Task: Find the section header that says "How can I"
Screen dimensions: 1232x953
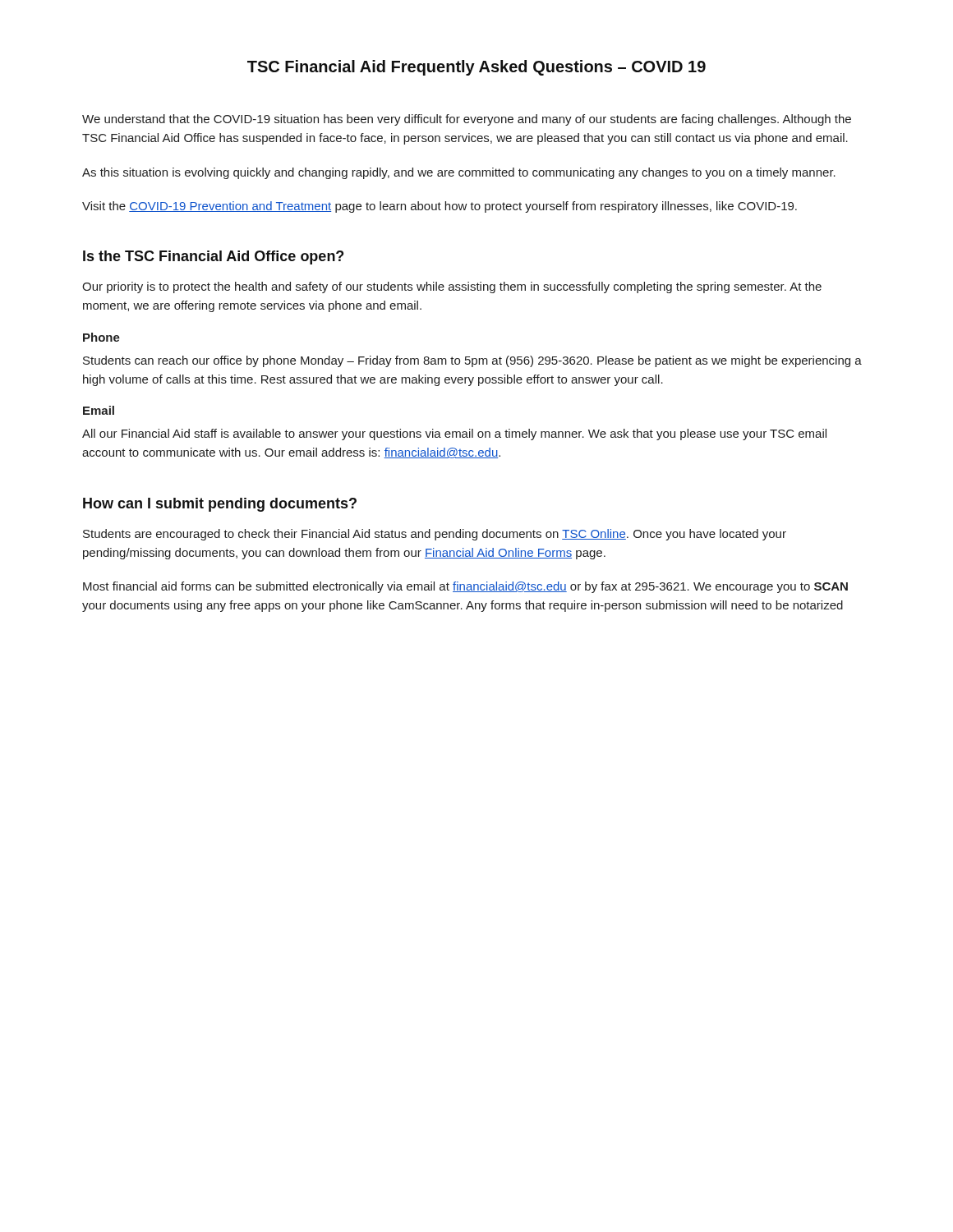Action: (x=220, y=503)
